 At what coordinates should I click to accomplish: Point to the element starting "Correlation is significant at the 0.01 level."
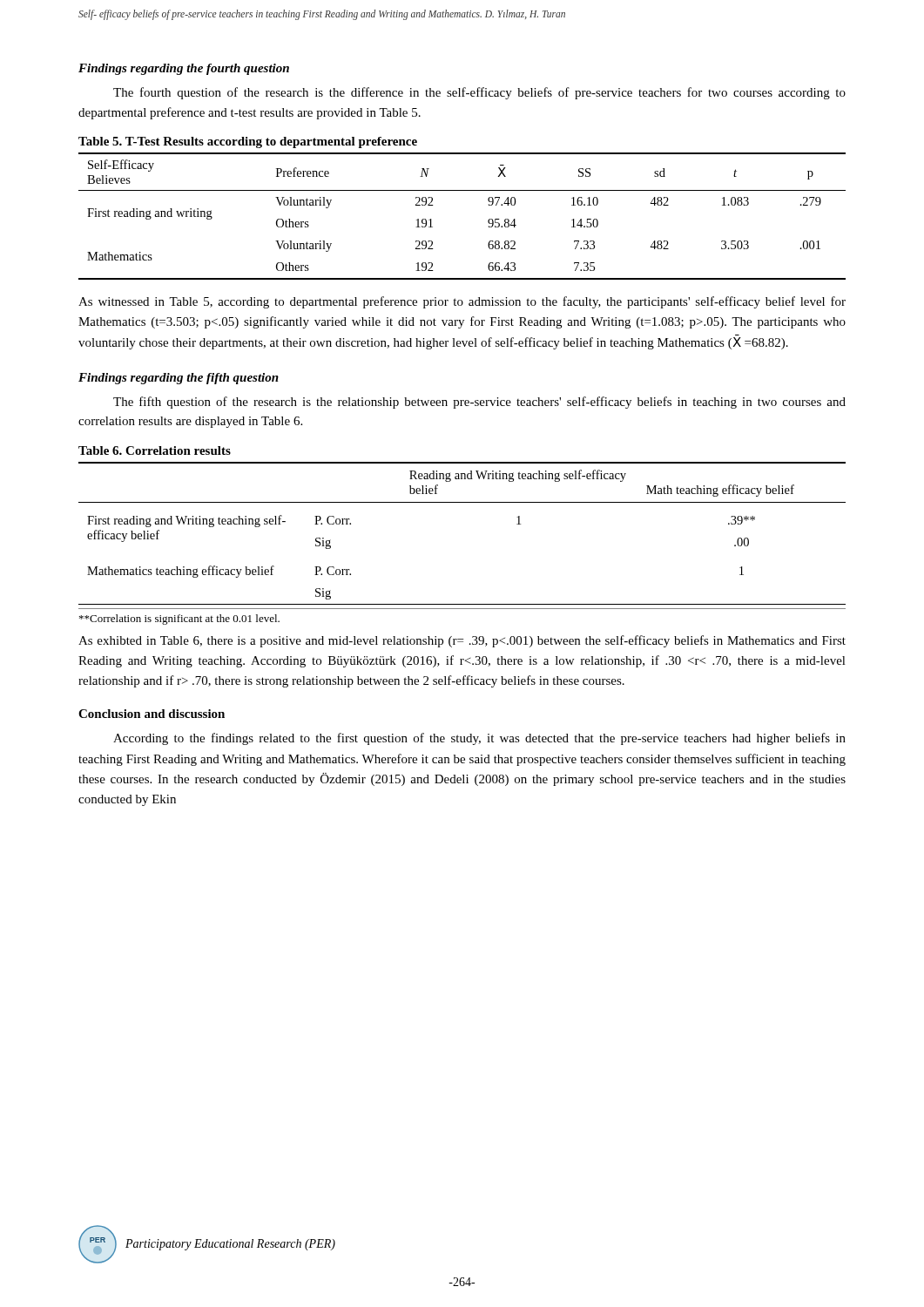click(x=179, y=618)
